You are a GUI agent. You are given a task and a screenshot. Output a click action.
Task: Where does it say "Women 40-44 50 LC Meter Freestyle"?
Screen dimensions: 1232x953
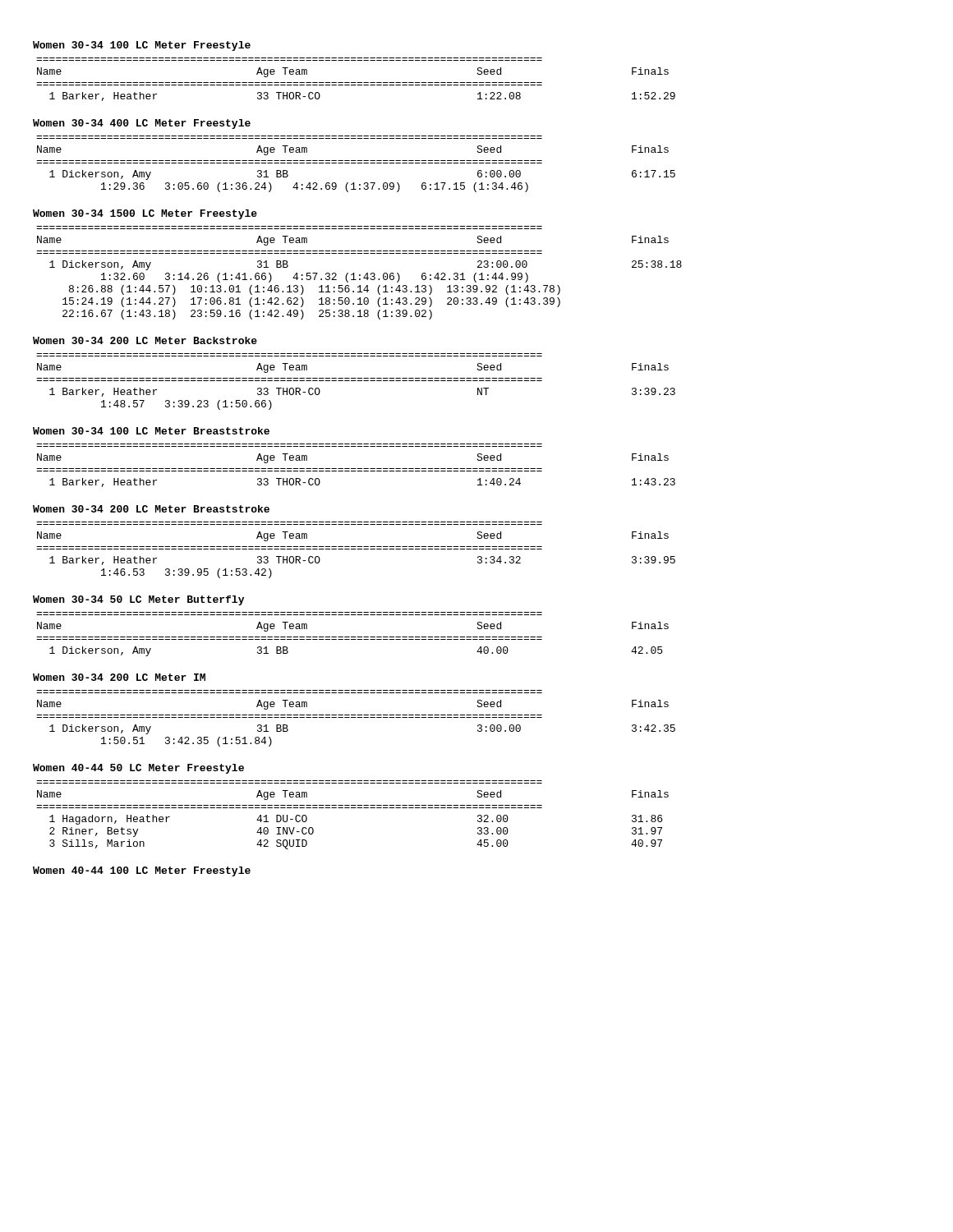(x=139, y=768)
